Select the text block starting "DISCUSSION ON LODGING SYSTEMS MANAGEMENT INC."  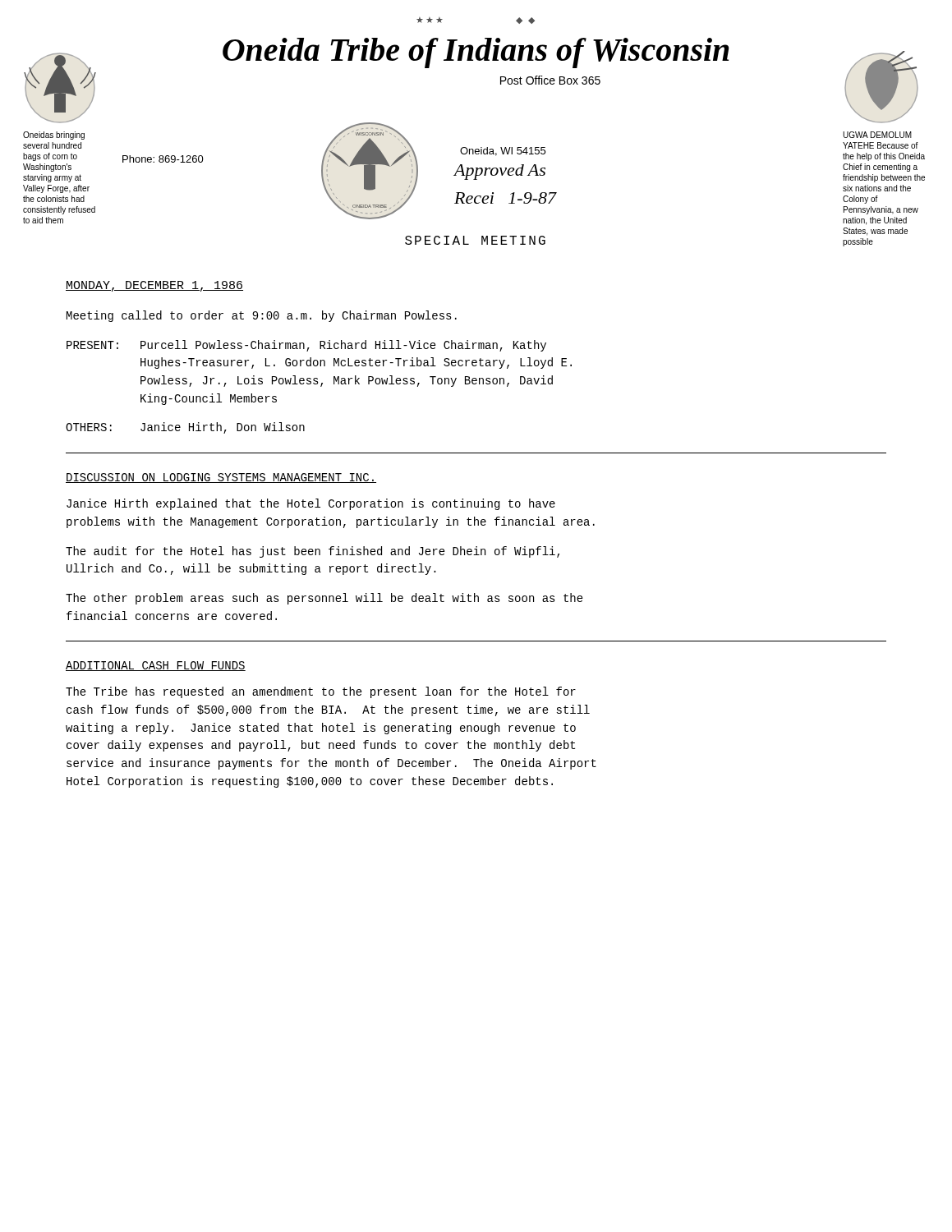point(221,478)
